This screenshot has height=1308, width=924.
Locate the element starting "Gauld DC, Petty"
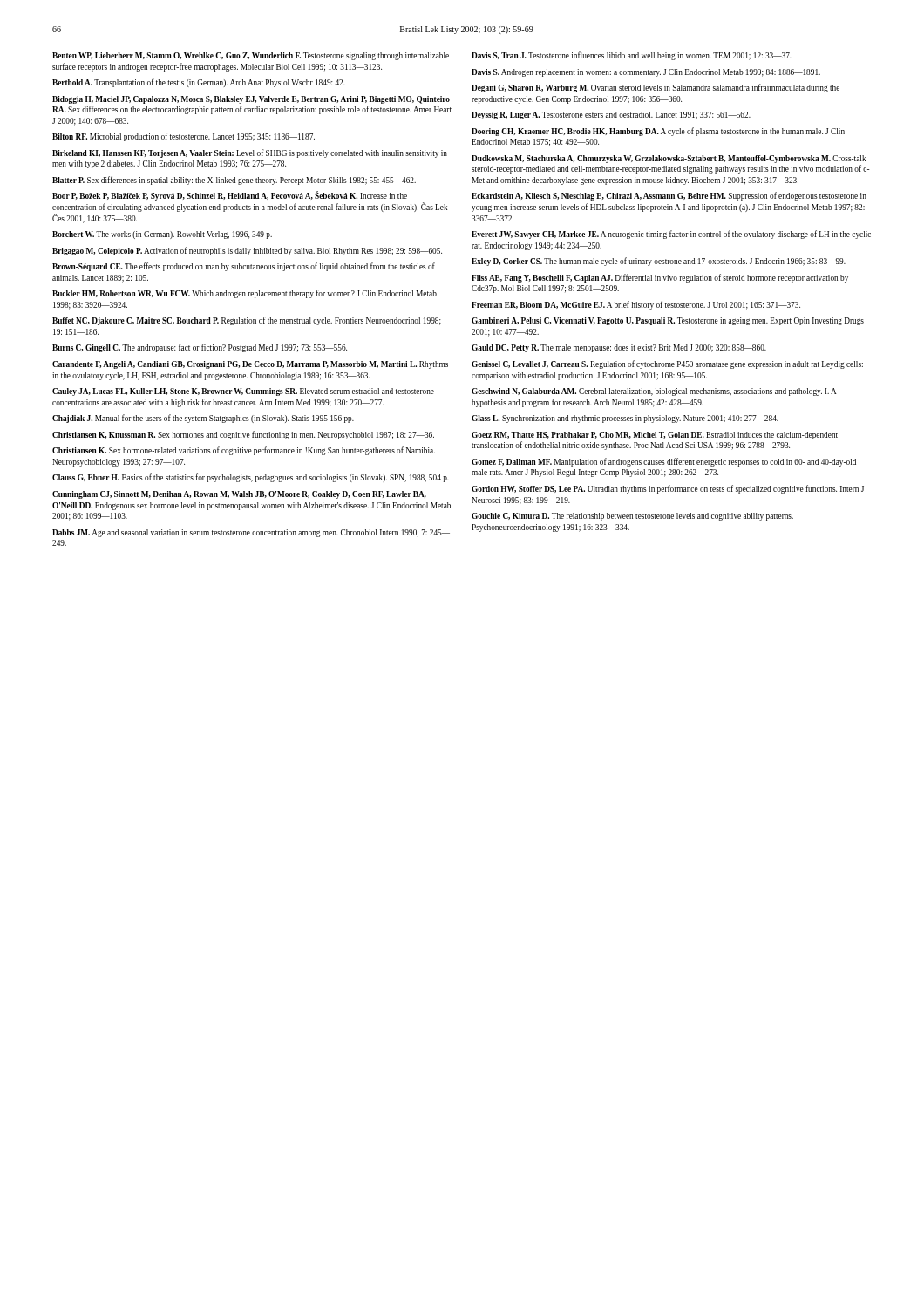[619, 348]
